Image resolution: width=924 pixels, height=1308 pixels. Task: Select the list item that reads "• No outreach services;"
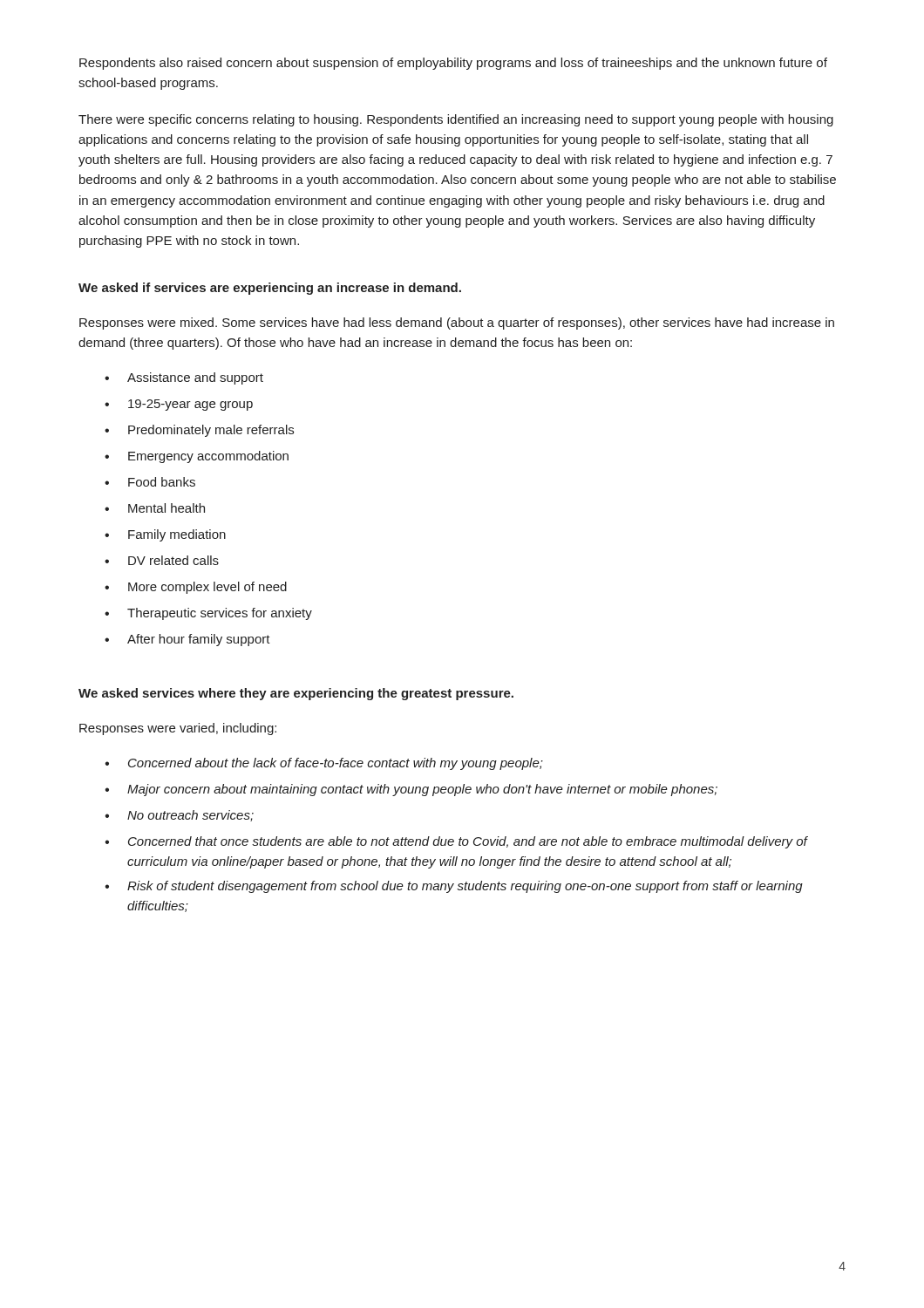pos(179,816)
